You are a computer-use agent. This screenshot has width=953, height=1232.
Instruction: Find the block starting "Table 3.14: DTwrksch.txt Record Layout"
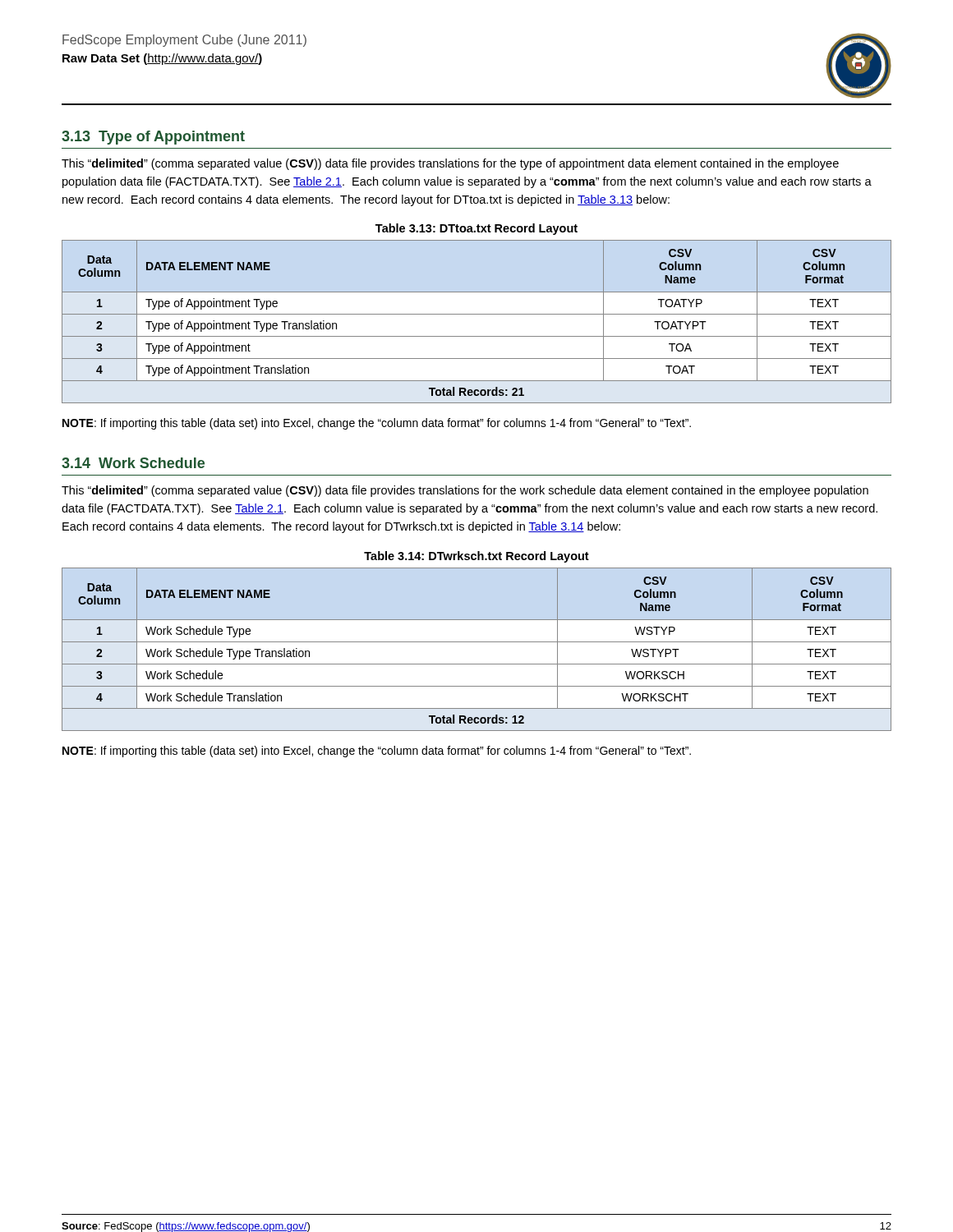[x=476, y=556]
